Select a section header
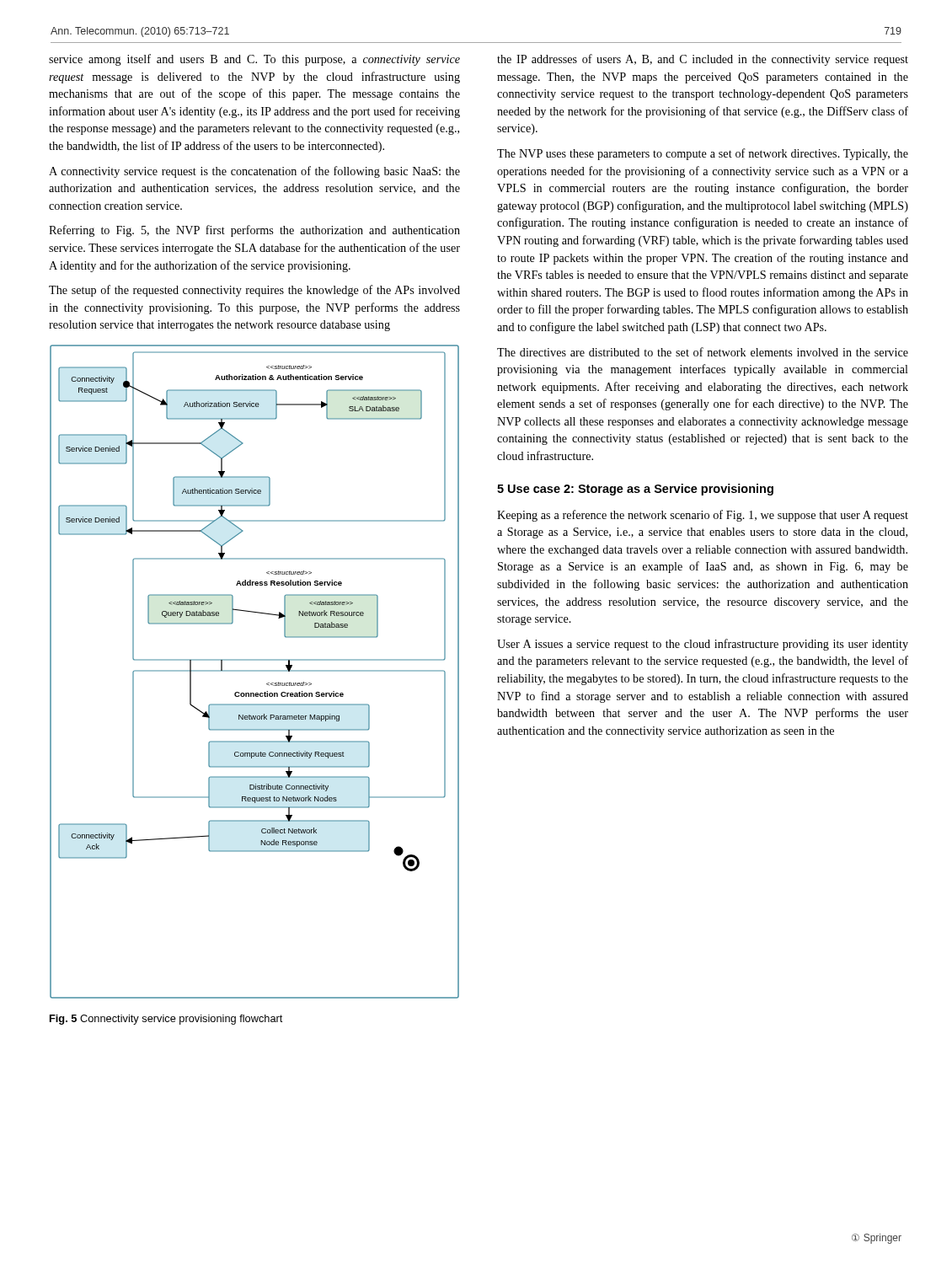The height and width of the screenshot is (1264, 952). coord(636,488)
